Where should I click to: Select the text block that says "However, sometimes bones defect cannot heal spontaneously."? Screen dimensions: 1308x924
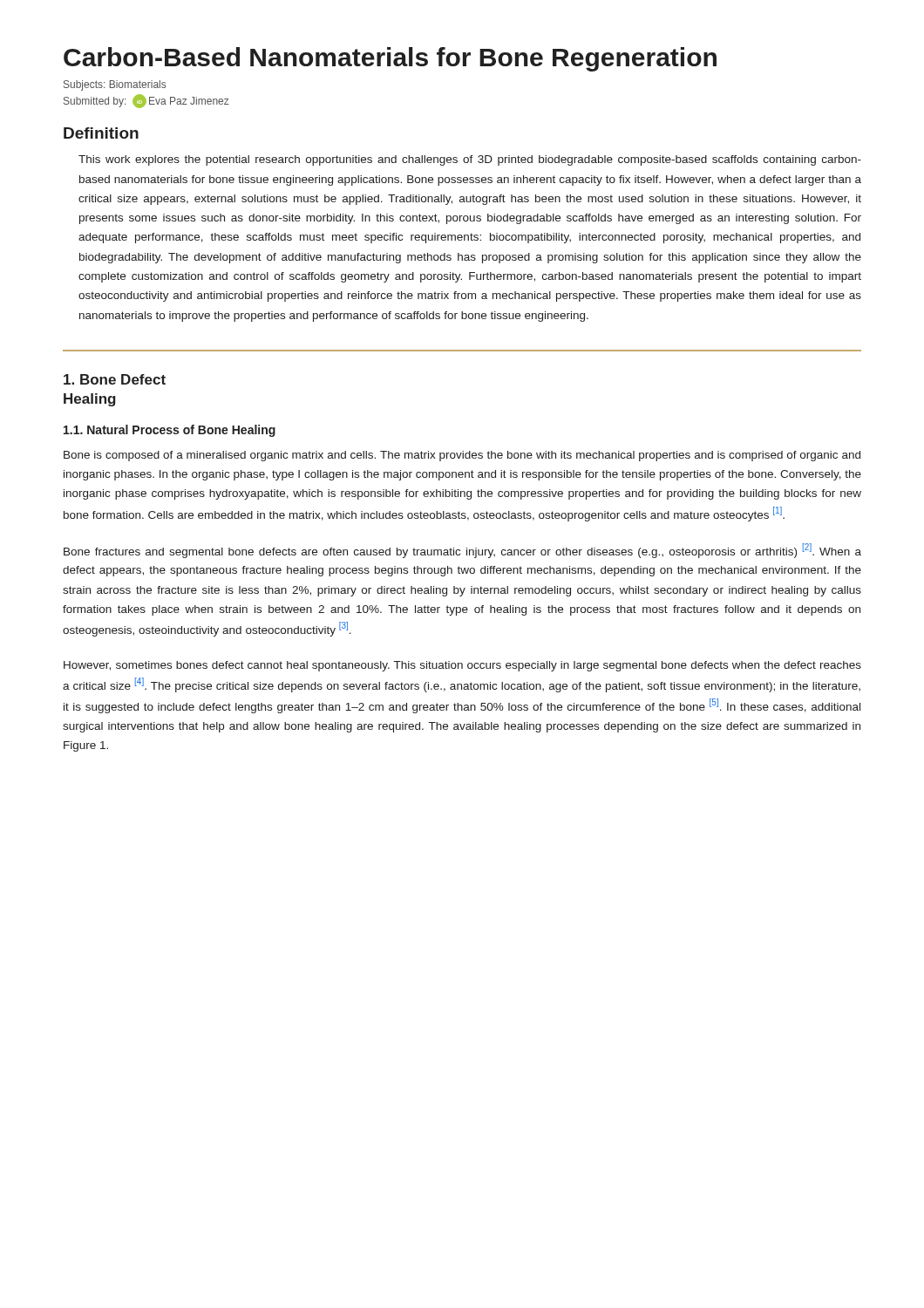[462, 705]
